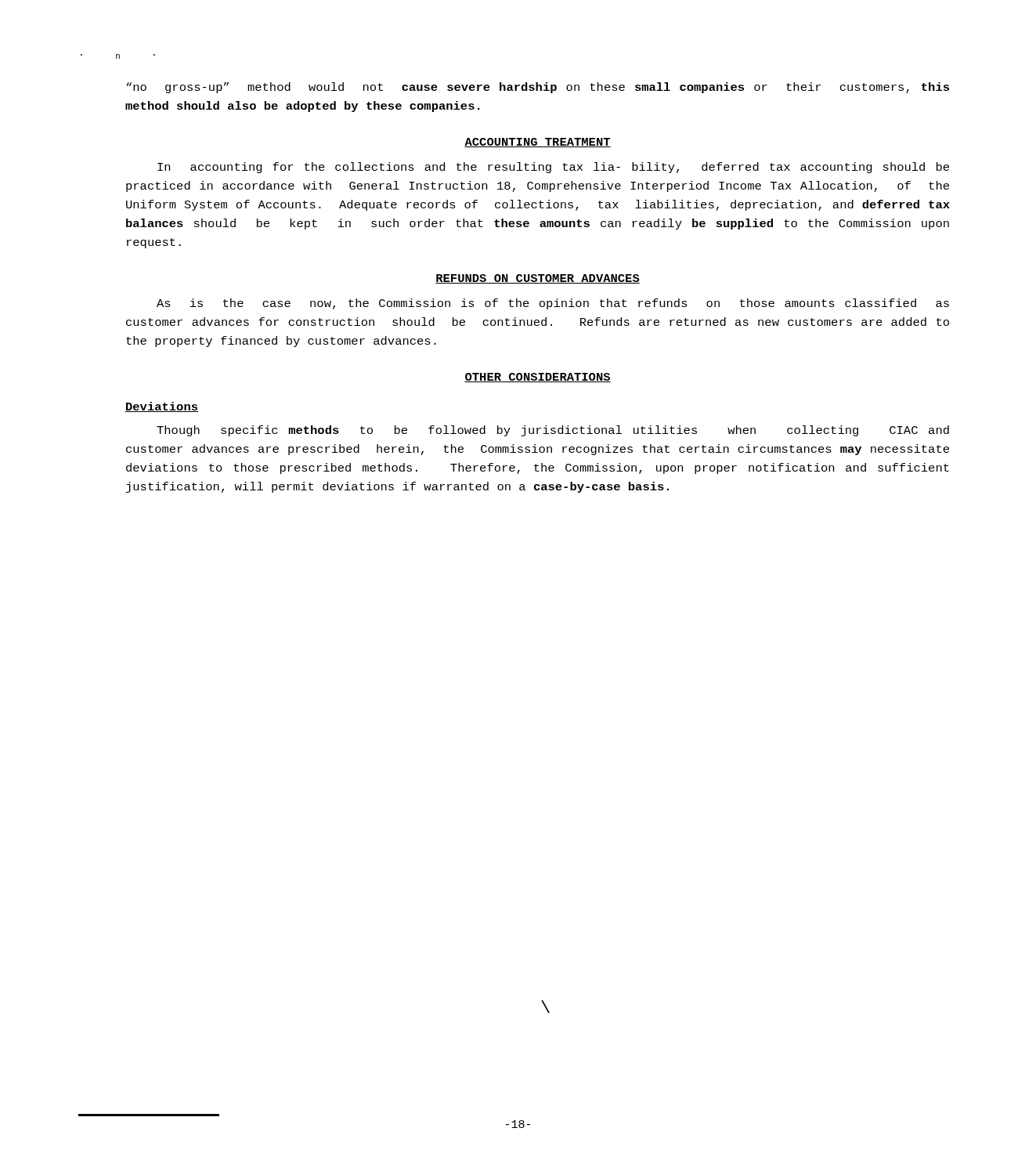Locate the text block that says "“no gross-up” method would not cause severe hardship"
This screenshot has height=1175, width=1036.
(538, 97)
